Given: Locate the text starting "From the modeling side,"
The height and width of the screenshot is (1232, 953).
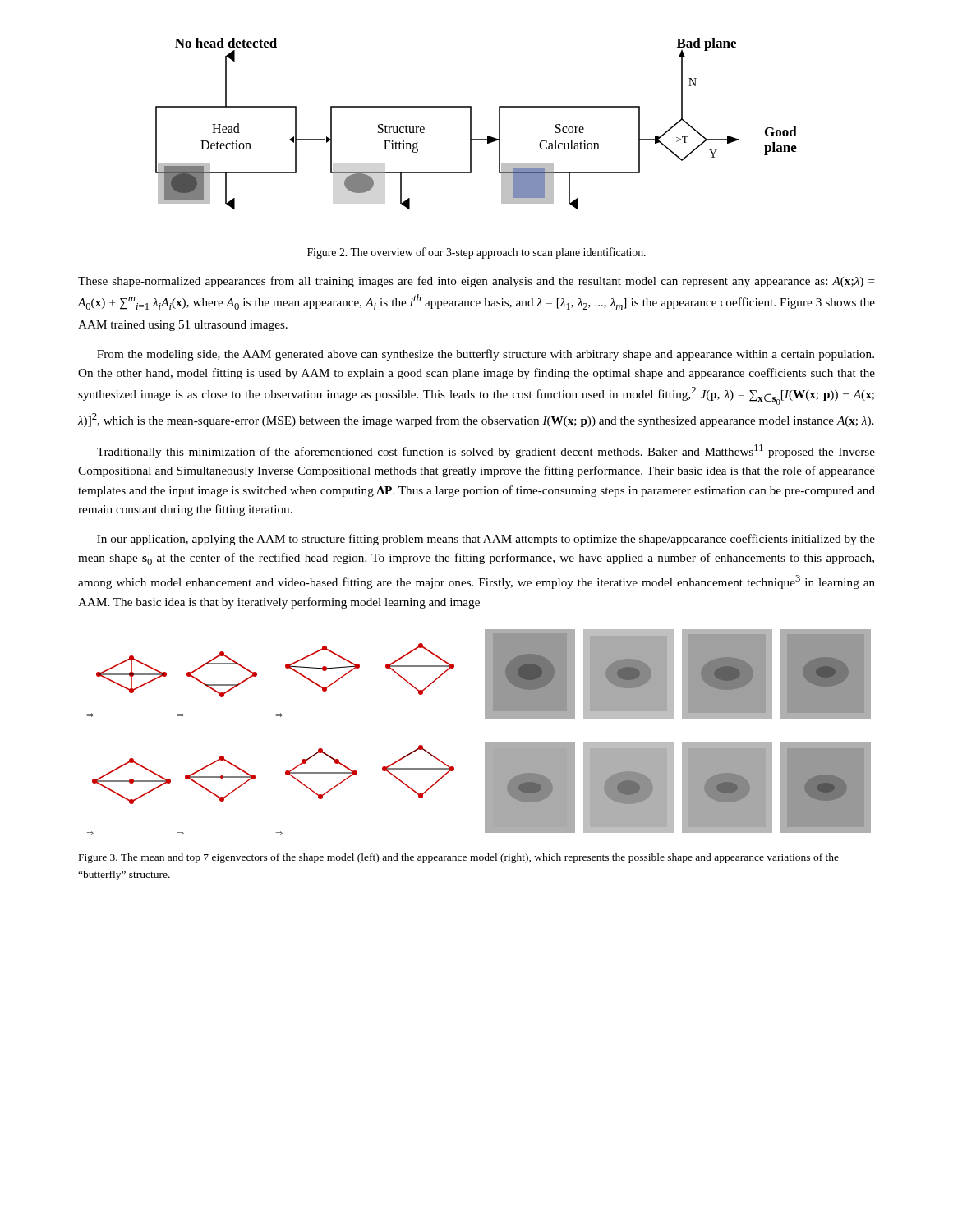Looking at the screenshot, I should pos(476,387).
